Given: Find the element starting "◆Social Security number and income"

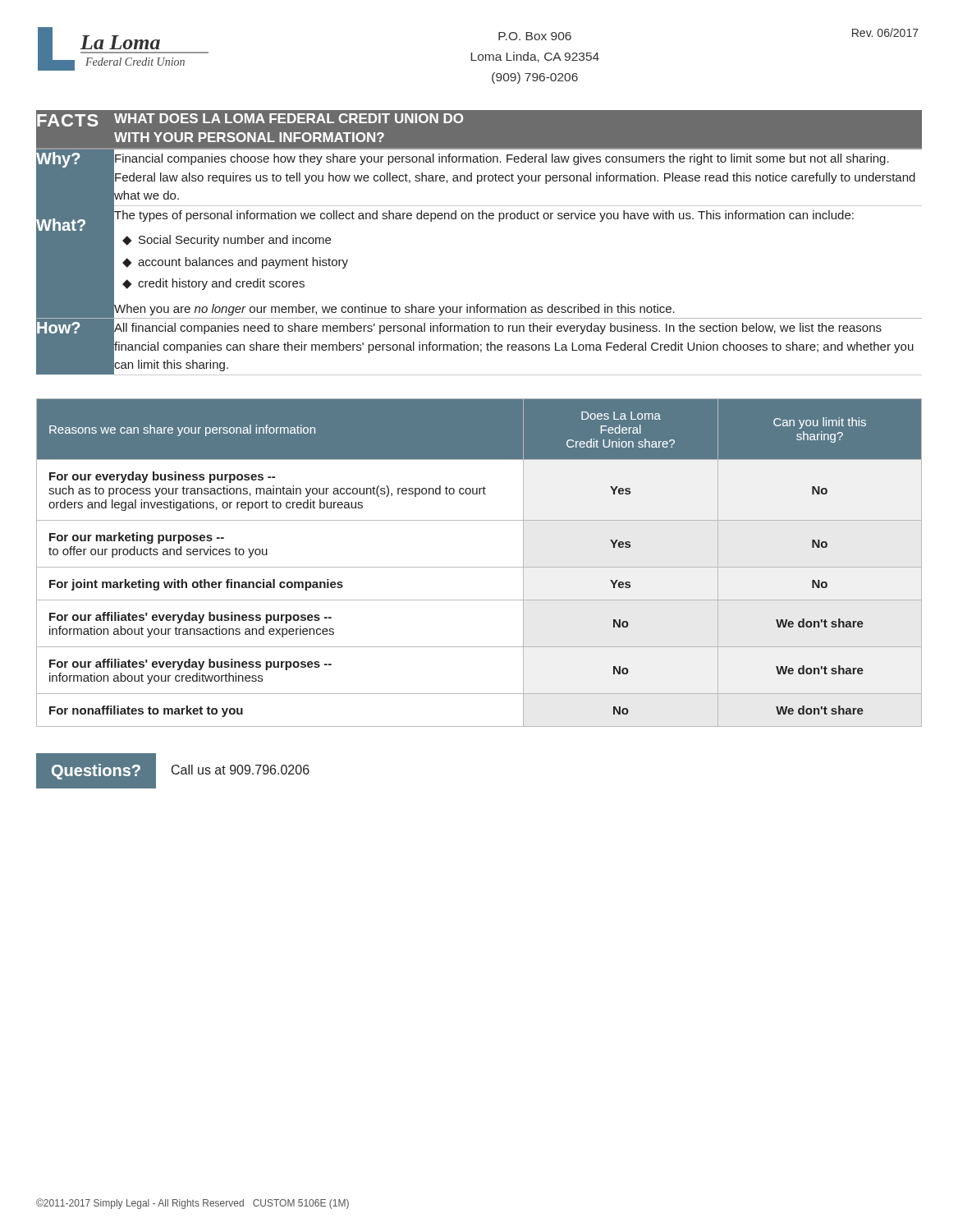Looking at the screenshot, I should (227, 240).
